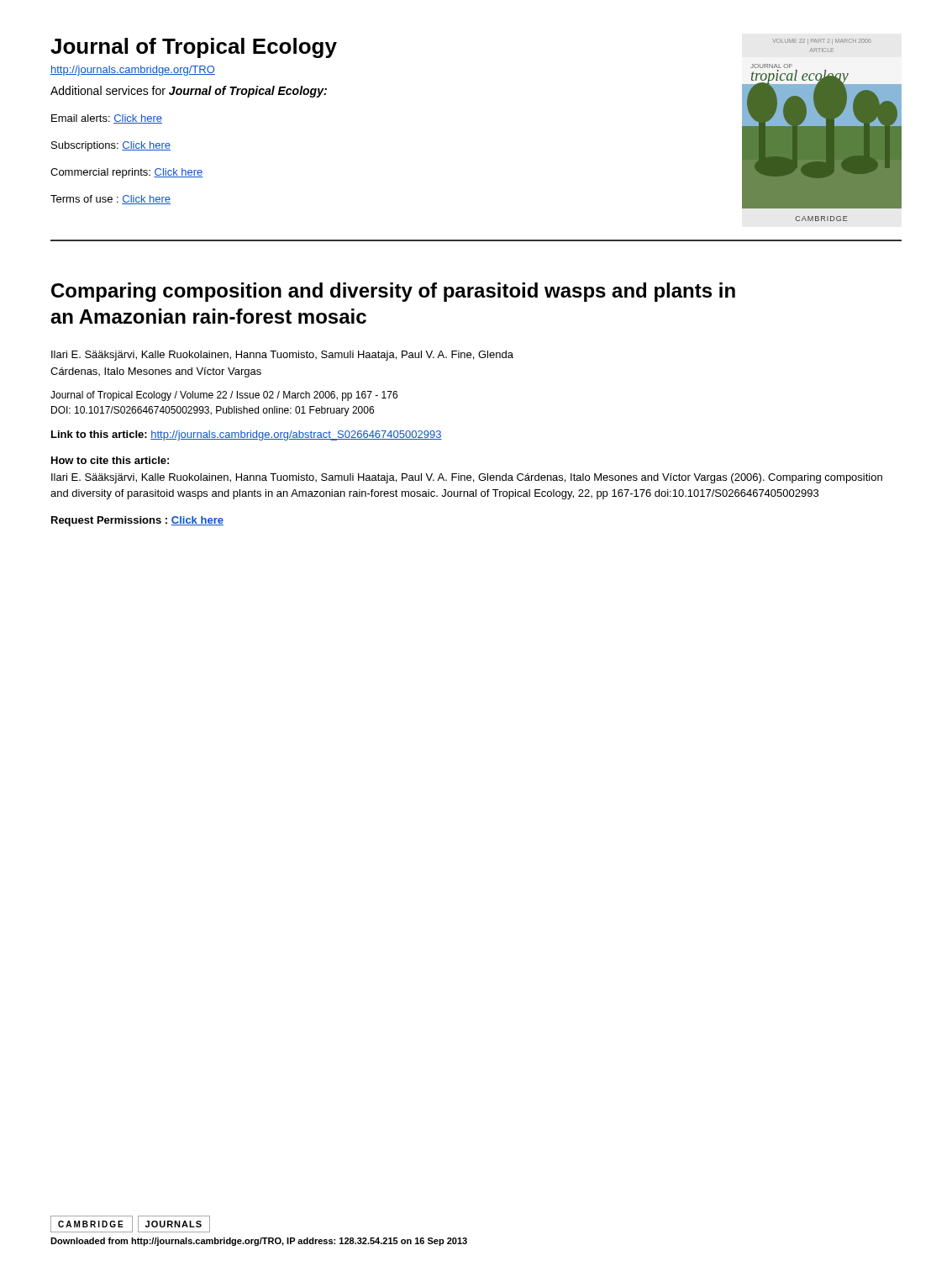Screen dimensions: 1261x952
Task: Find the block on this page that starts "Journal of Tropical Ecology /"
Action: point(224,403)
